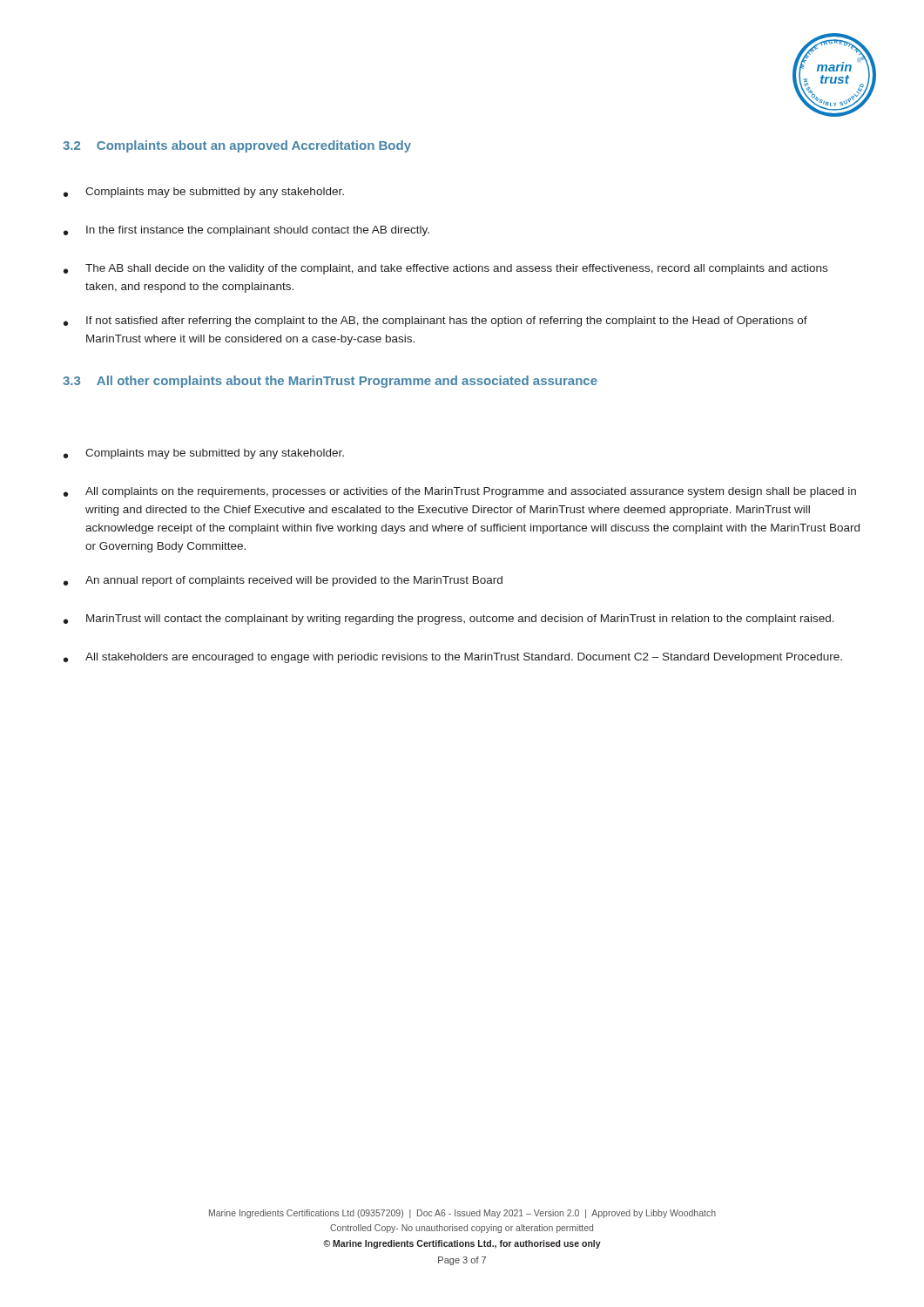Image resolution: width=924 pixels, height=1307 pixels.
Task: Select the list item with the text "• In the first"
Action: tap(246, 233)
